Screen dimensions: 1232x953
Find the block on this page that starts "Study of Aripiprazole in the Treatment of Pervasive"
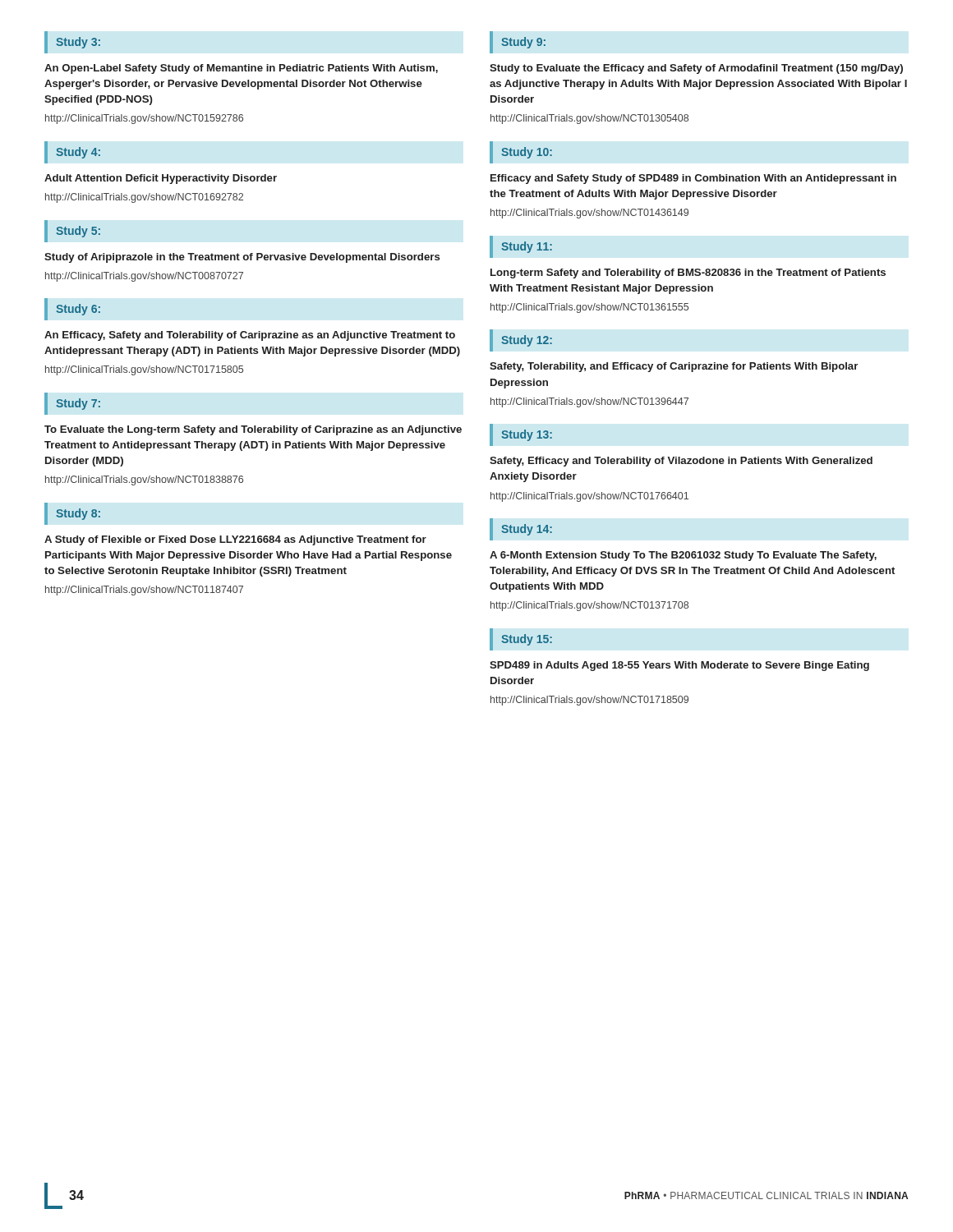coord(242,256)
